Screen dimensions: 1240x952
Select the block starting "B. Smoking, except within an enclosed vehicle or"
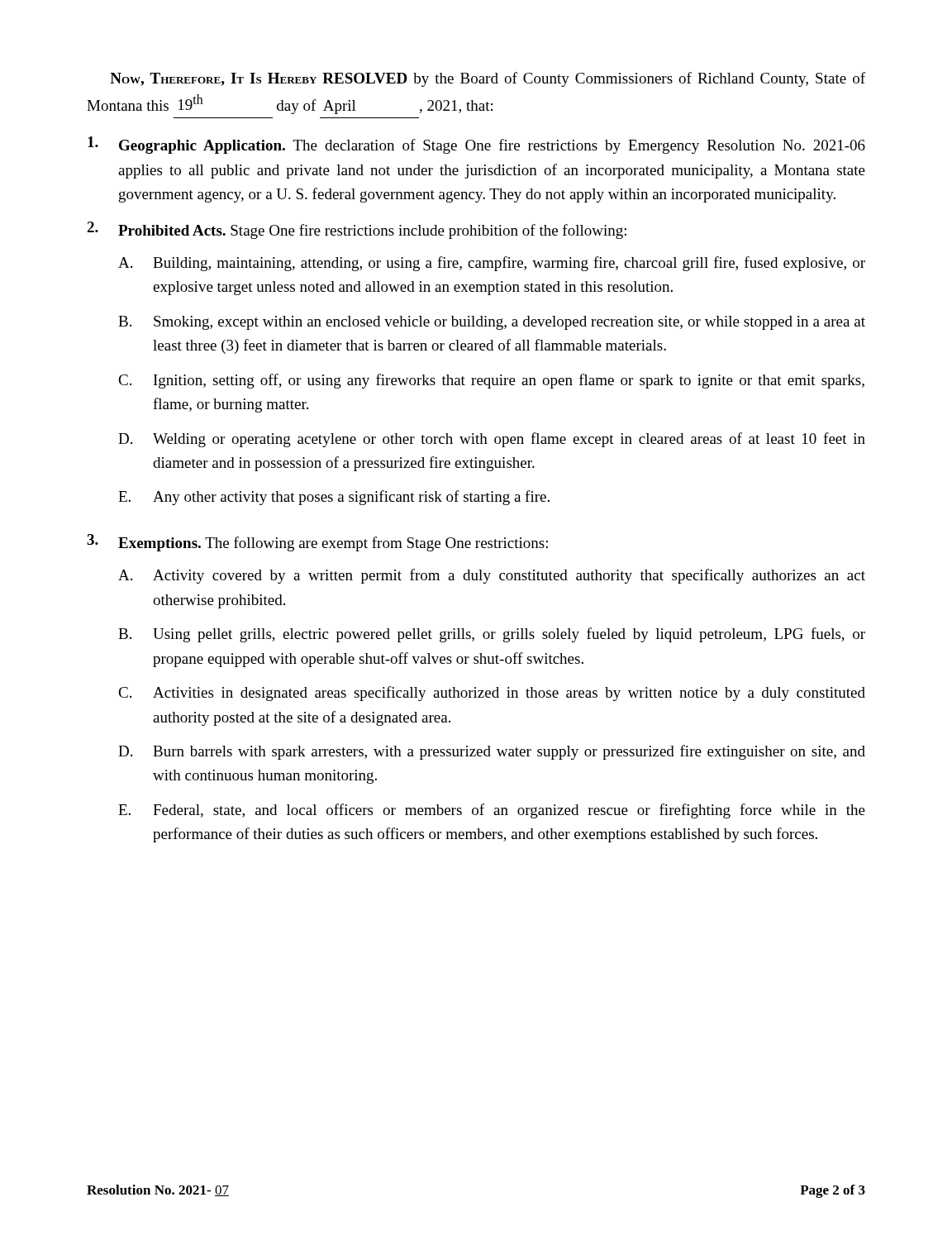click(492, 333)
